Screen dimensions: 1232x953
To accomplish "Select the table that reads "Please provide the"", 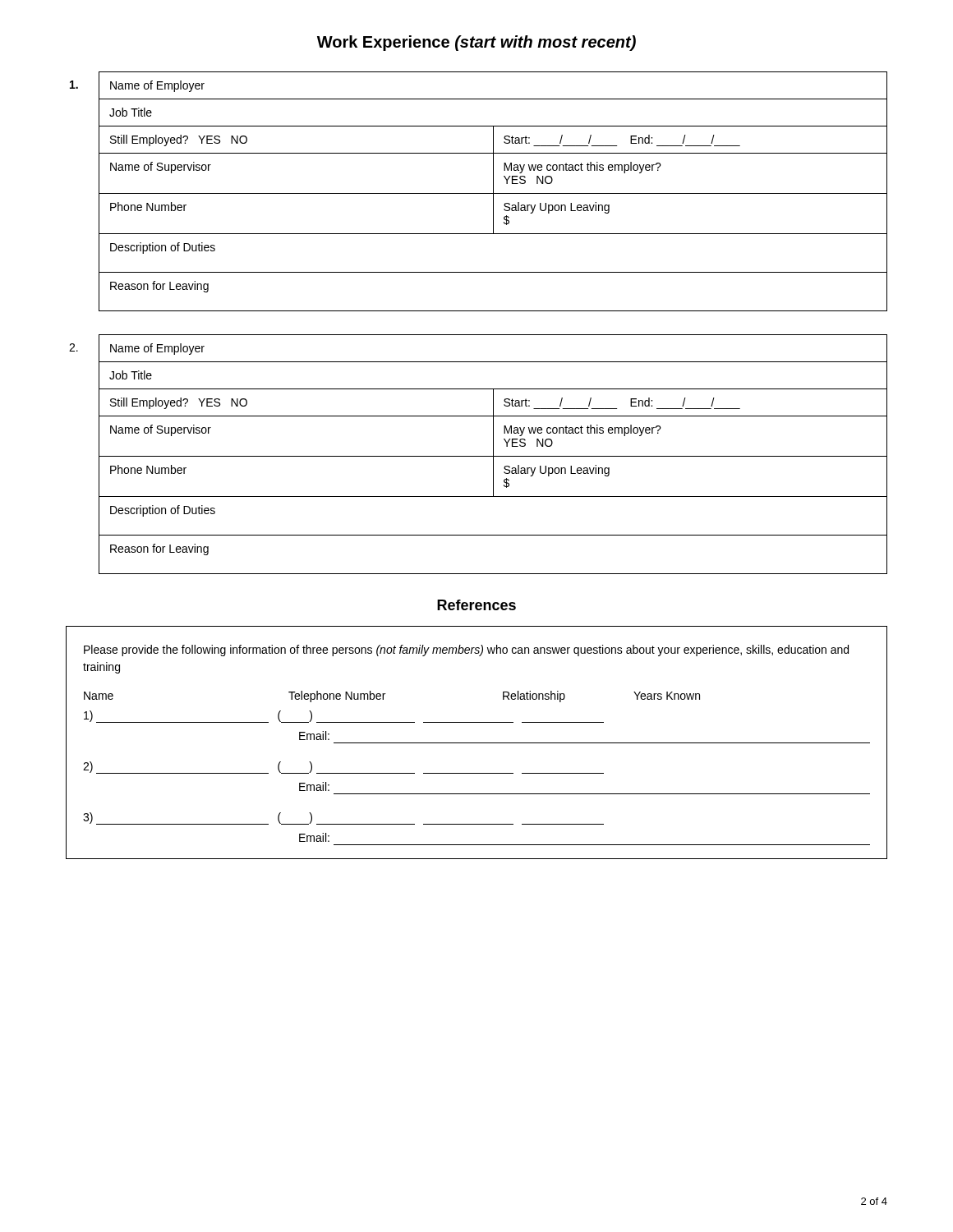I will click(476, 742).
